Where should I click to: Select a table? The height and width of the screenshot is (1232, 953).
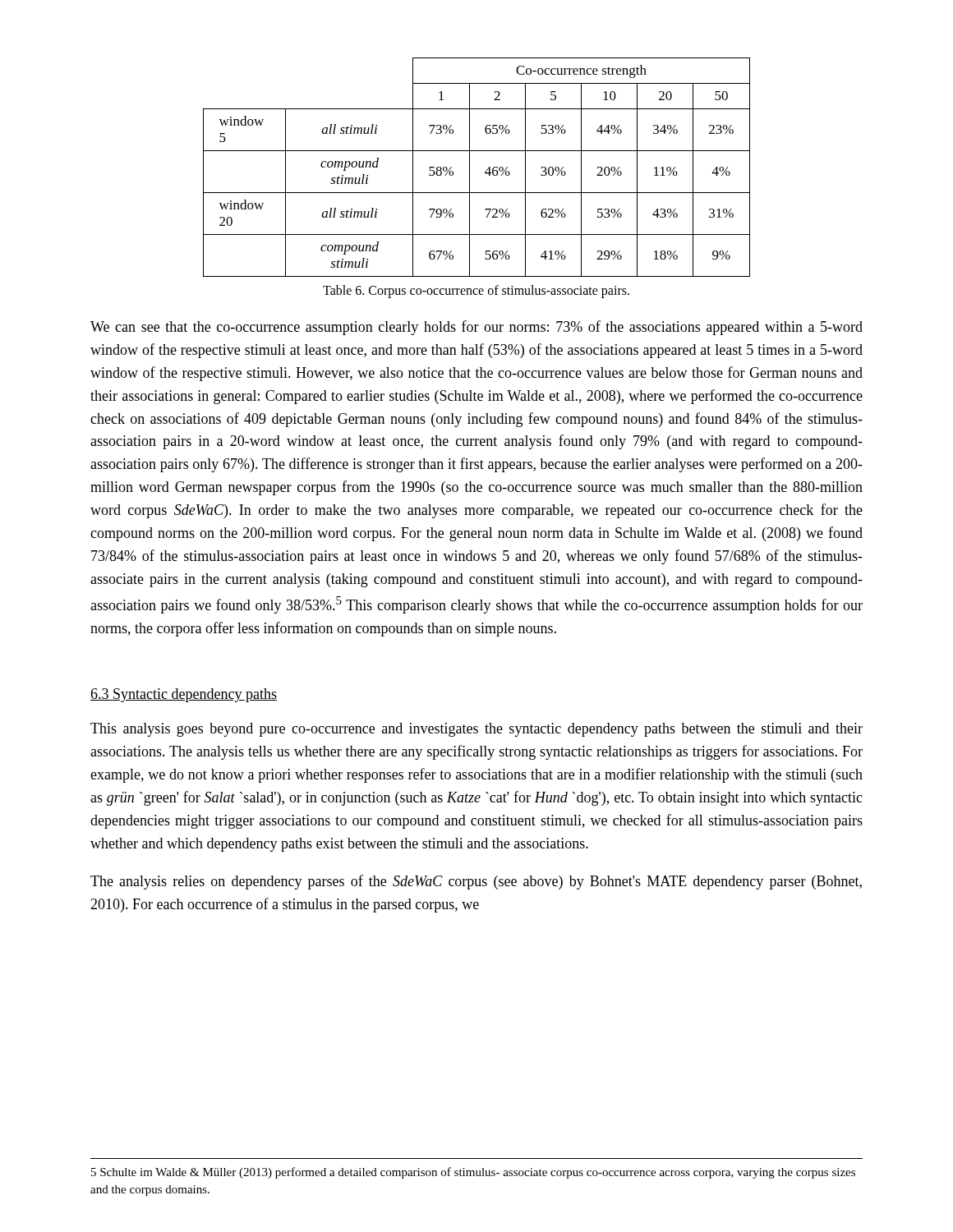pos(476,167)
